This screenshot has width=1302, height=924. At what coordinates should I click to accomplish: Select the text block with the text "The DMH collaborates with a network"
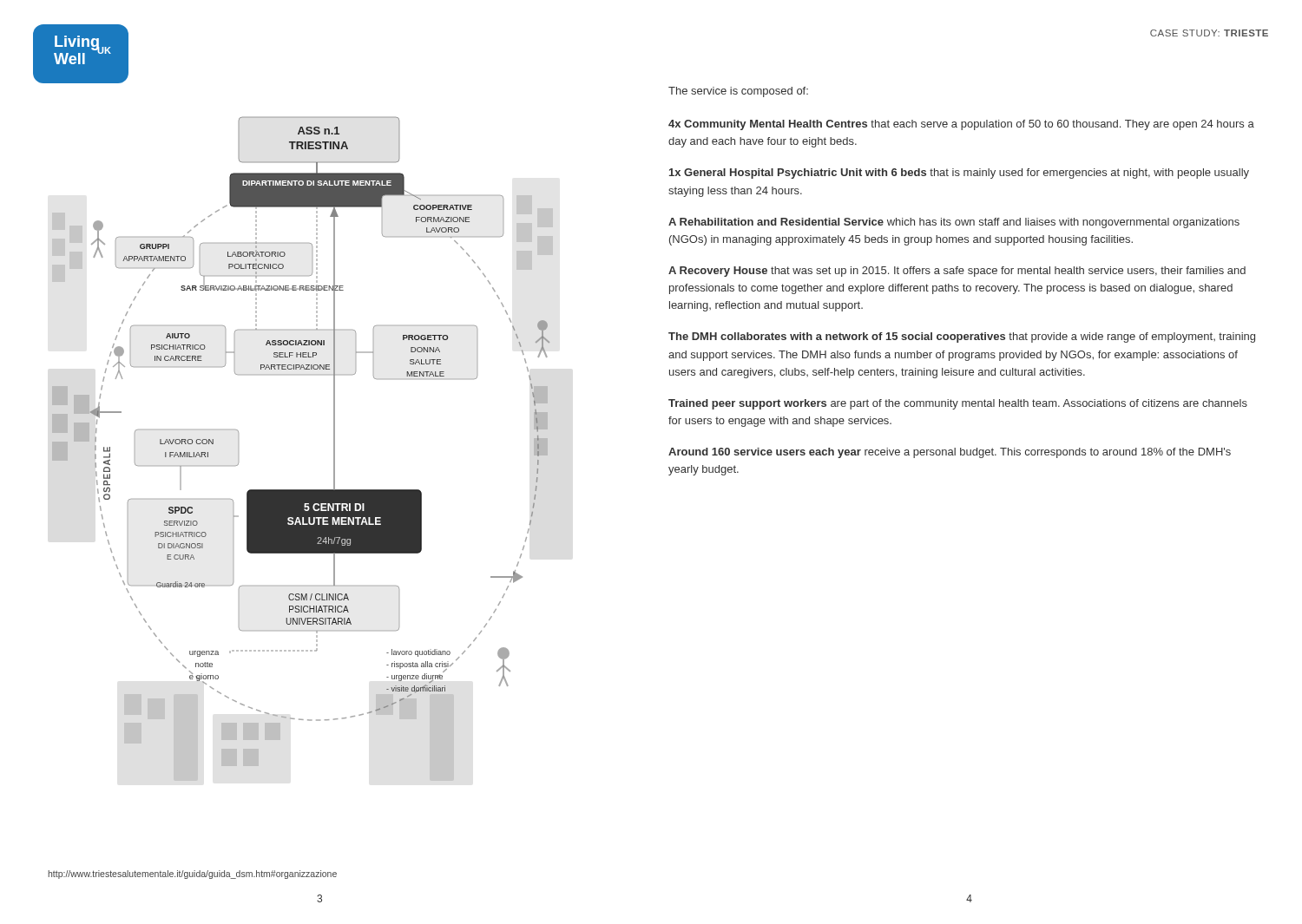pyautogui.click(x=962, y=354)
